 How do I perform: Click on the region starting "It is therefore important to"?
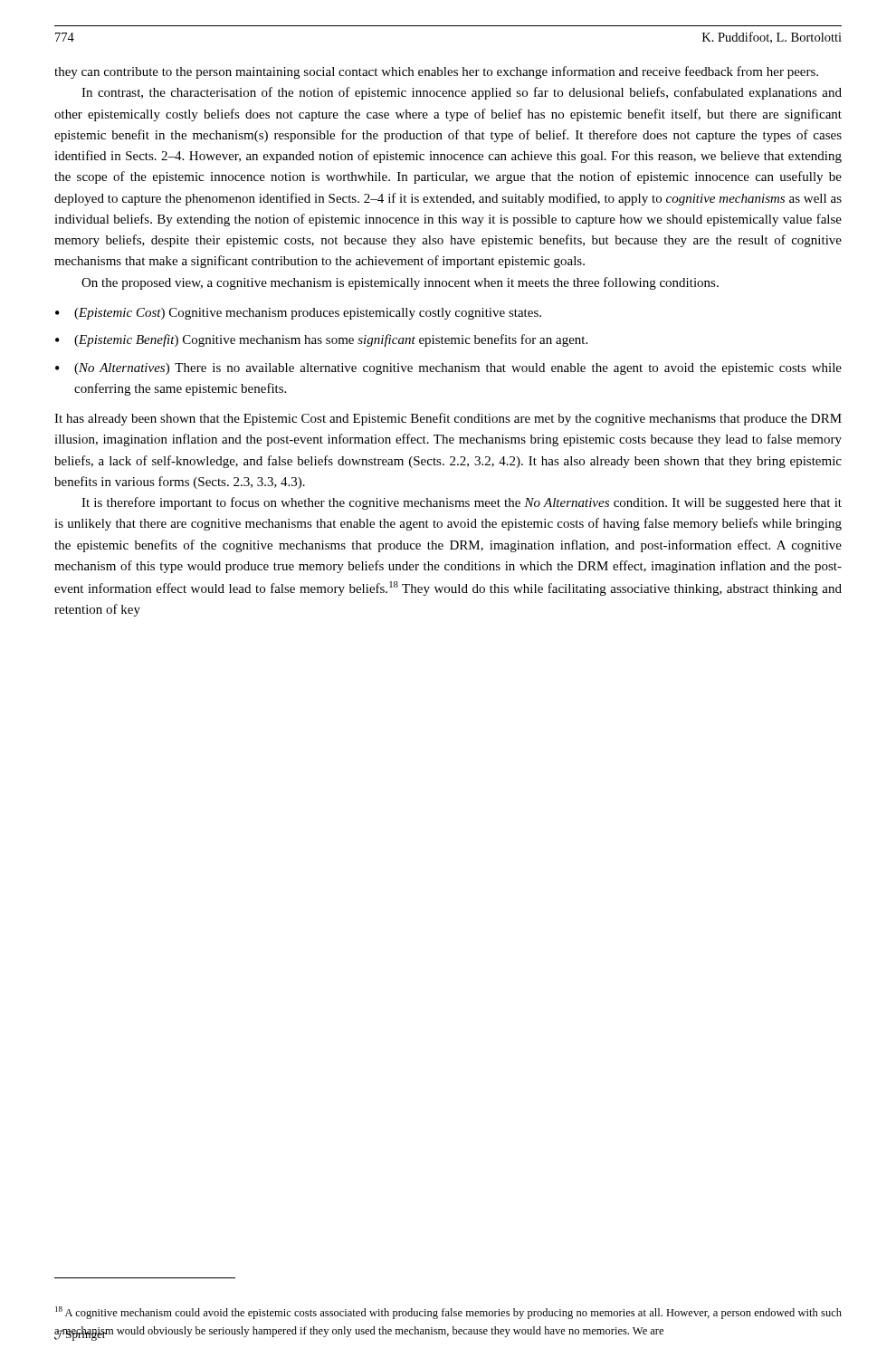click(448, 557)
